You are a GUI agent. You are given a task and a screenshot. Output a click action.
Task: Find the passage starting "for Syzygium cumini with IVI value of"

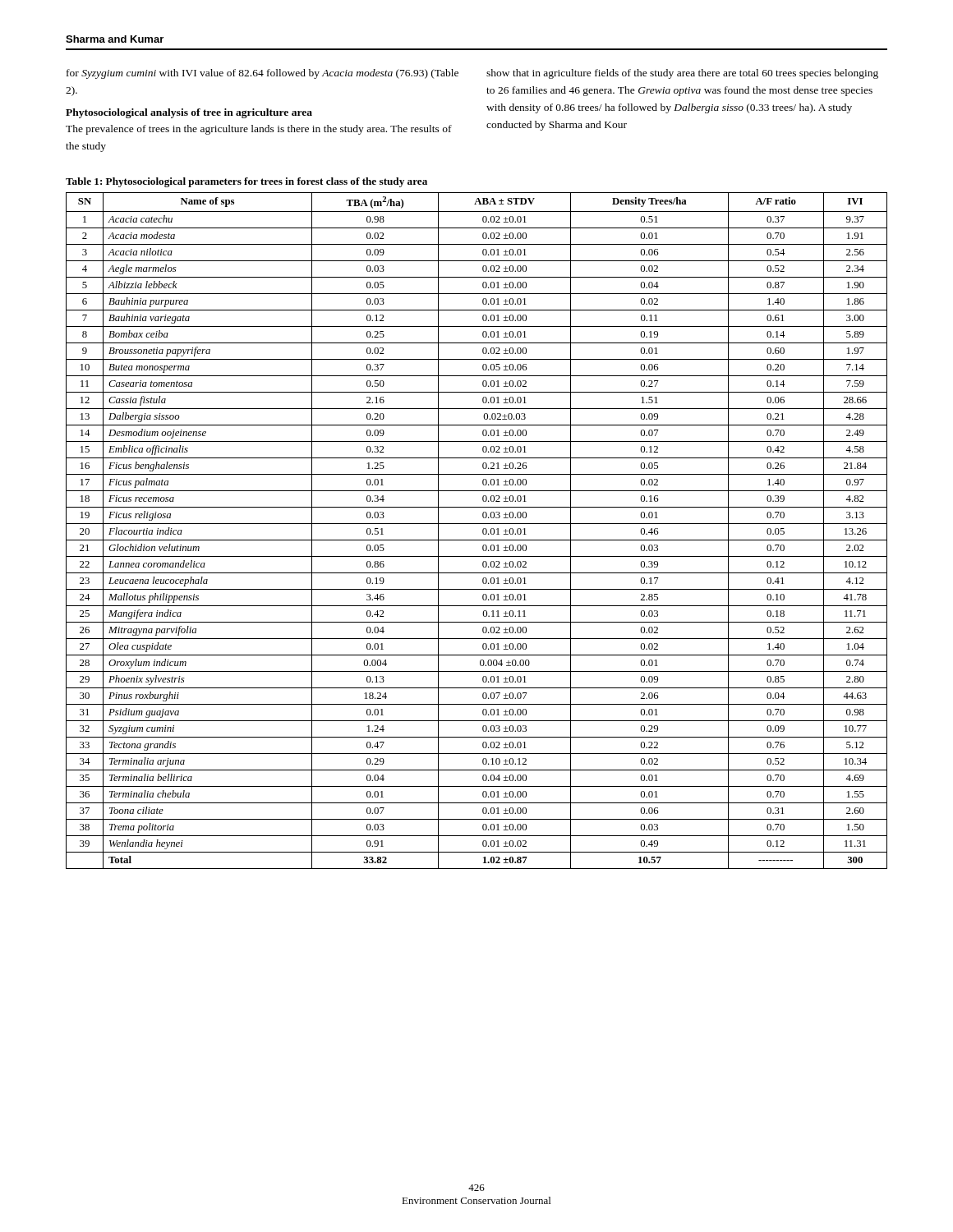coord(262,81)
